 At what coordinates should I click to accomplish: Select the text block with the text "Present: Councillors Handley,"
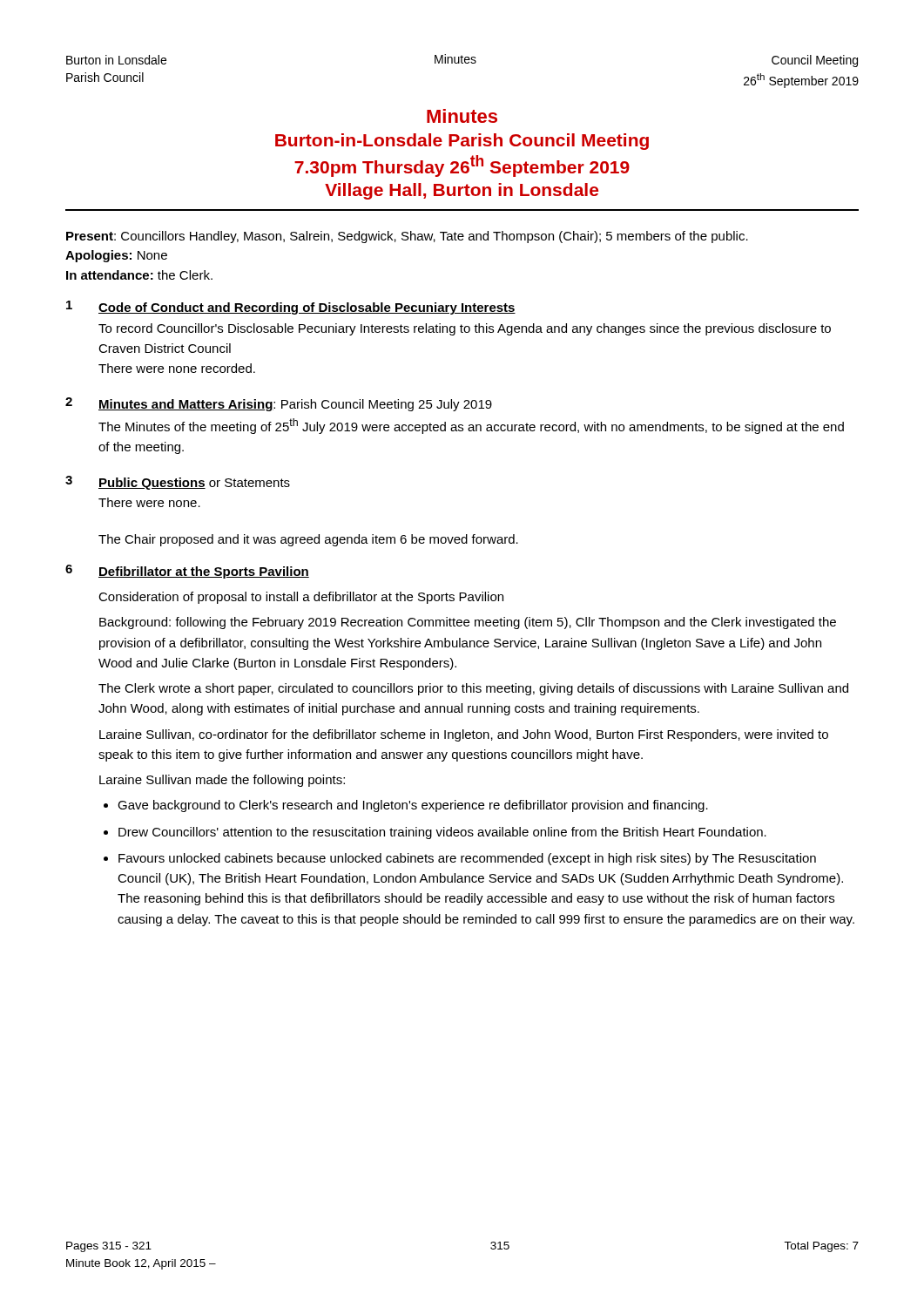pos(407,237)
